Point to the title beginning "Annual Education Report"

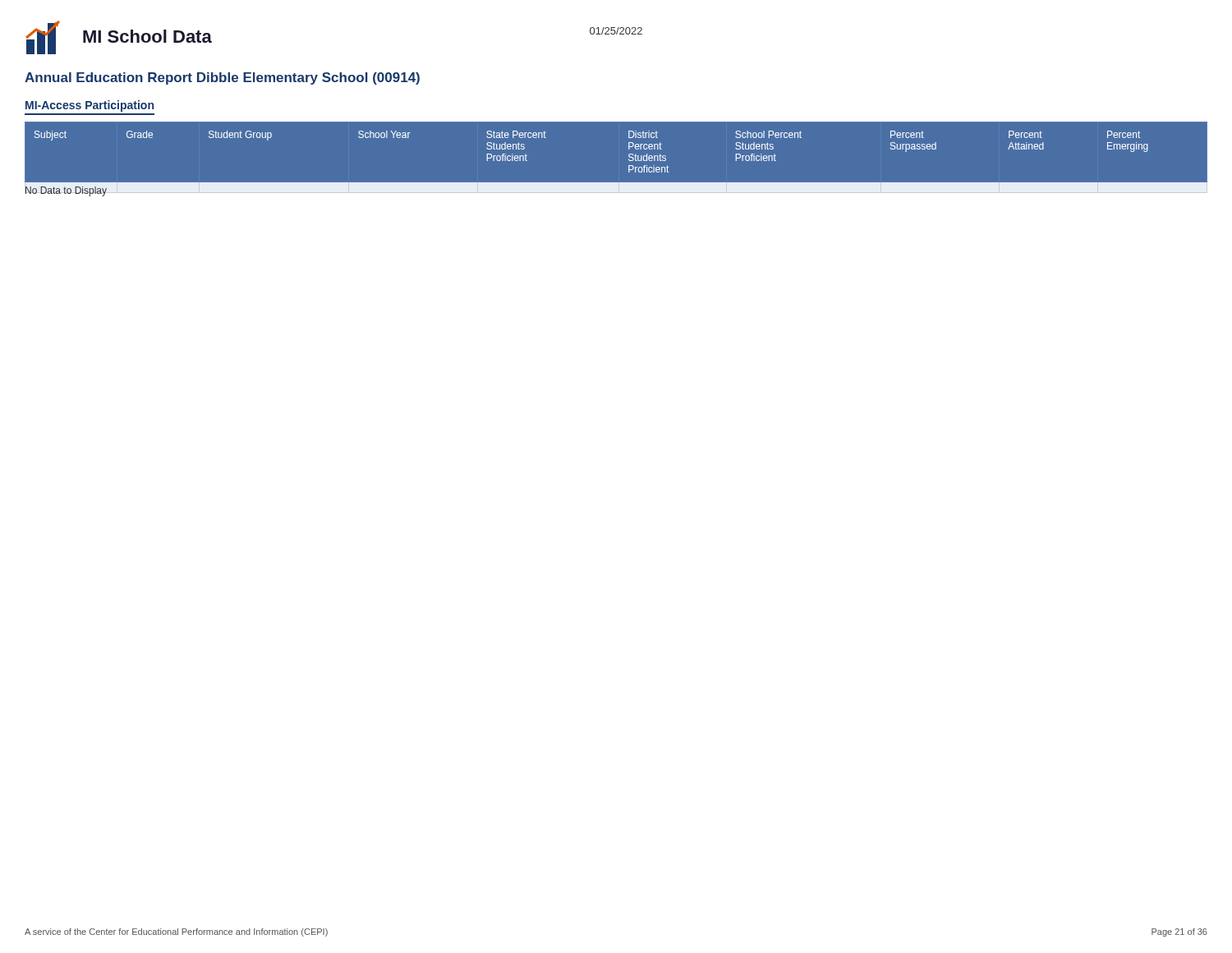(222, 78)
